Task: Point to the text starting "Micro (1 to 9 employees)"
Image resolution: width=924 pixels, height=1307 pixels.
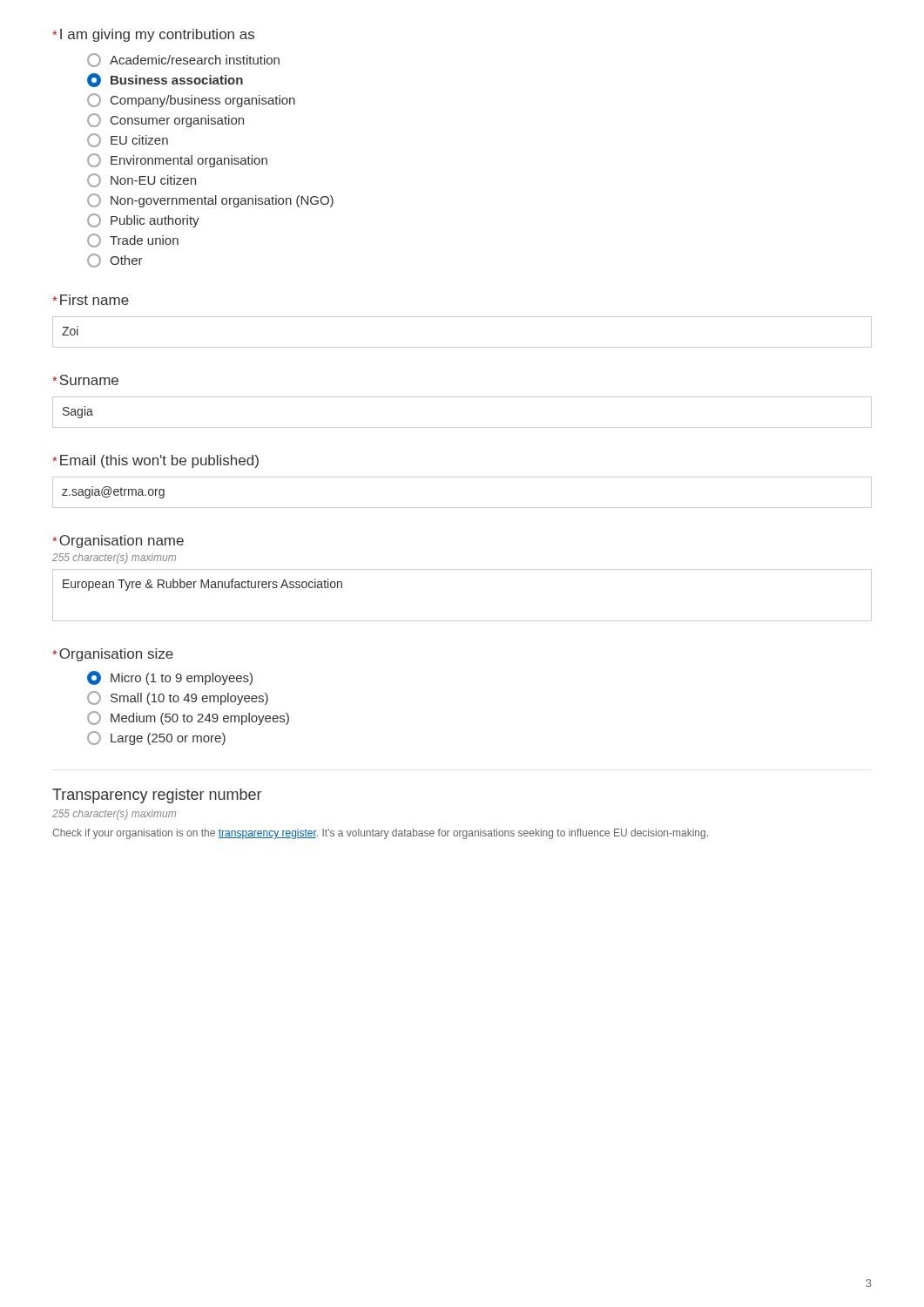Action: click(x=170, y=677)
